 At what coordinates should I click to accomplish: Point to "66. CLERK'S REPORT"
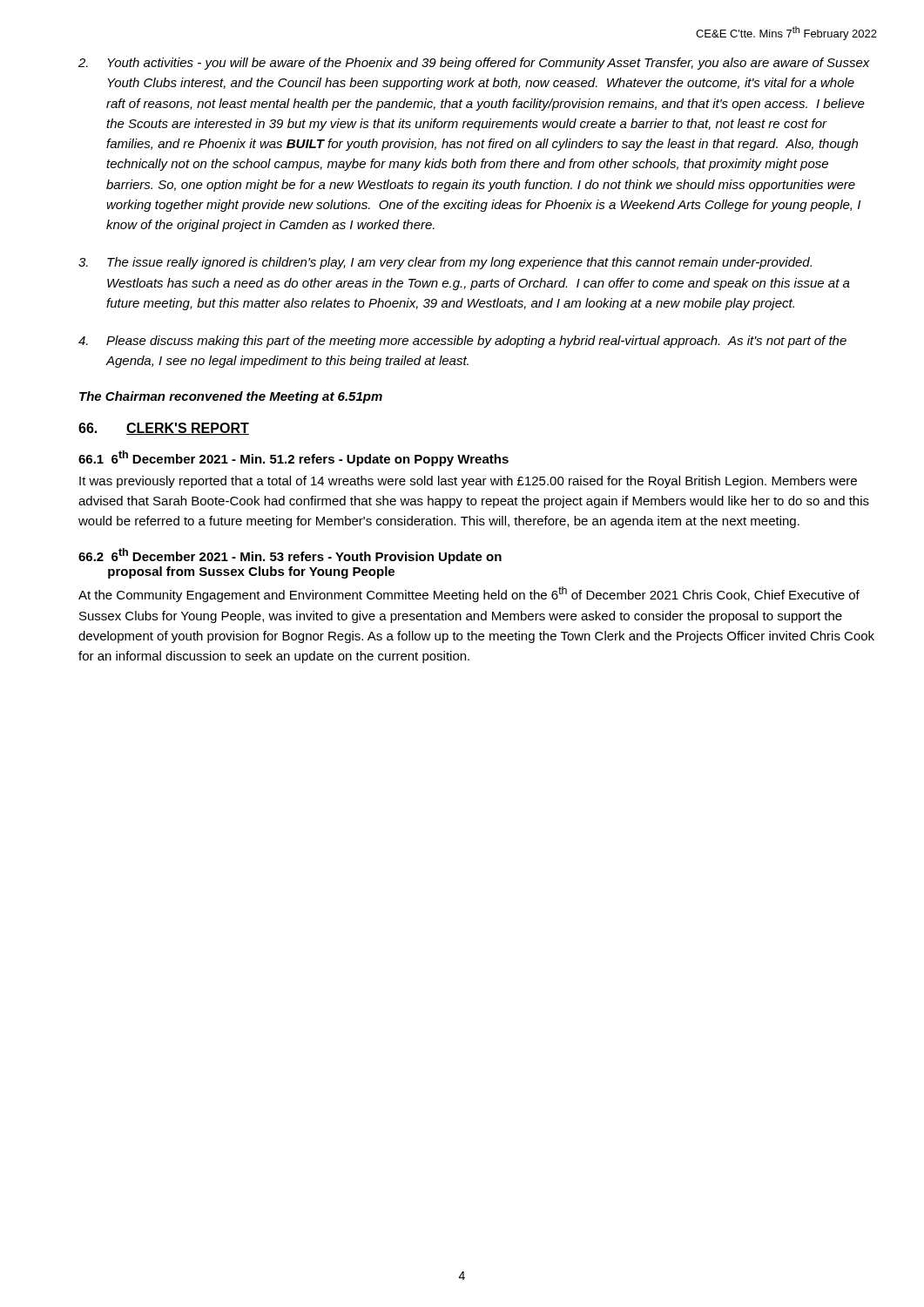(164, 428)
